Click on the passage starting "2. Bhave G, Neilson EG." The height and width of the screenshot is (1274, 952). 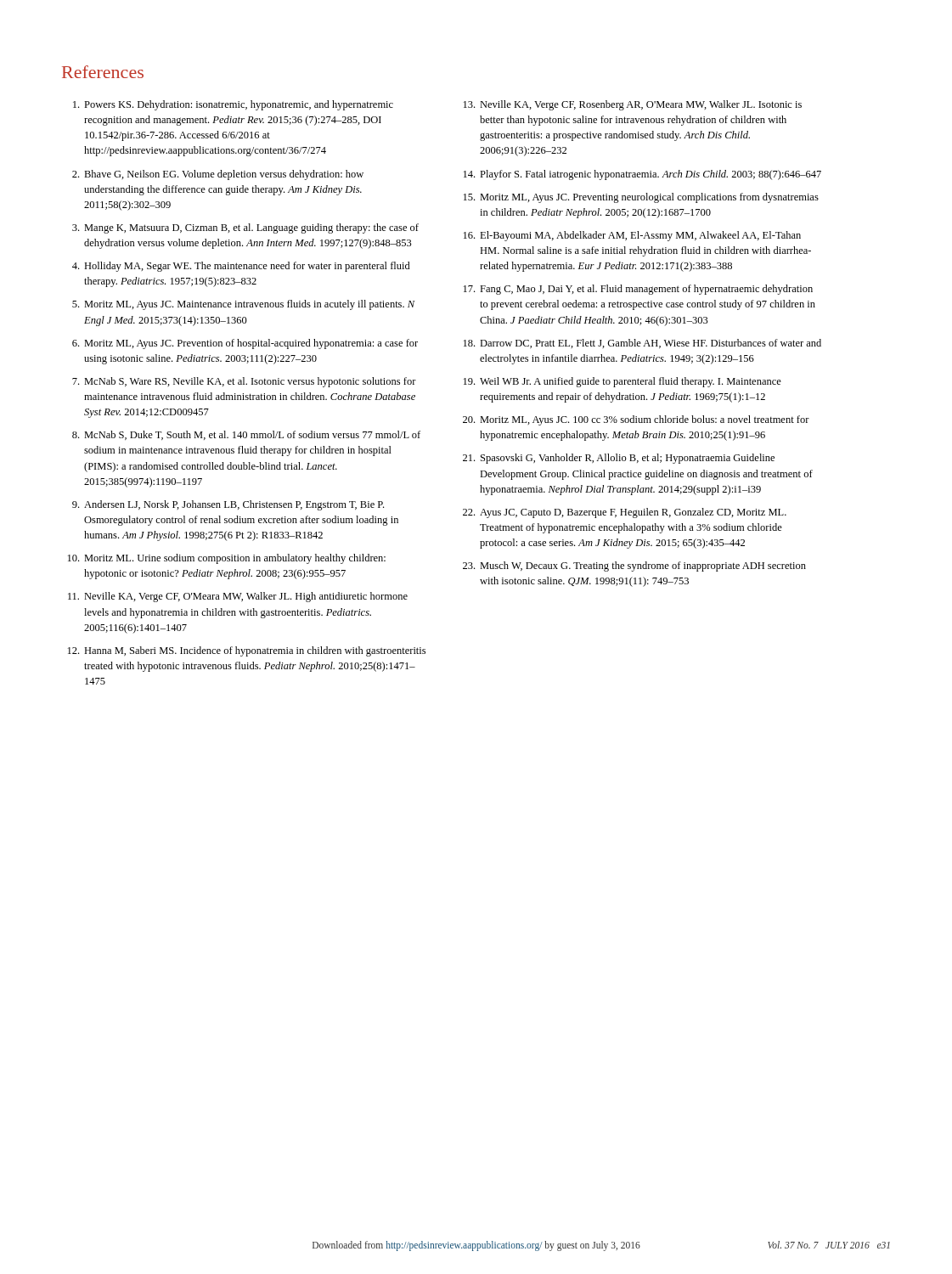[x=244, y=189]
